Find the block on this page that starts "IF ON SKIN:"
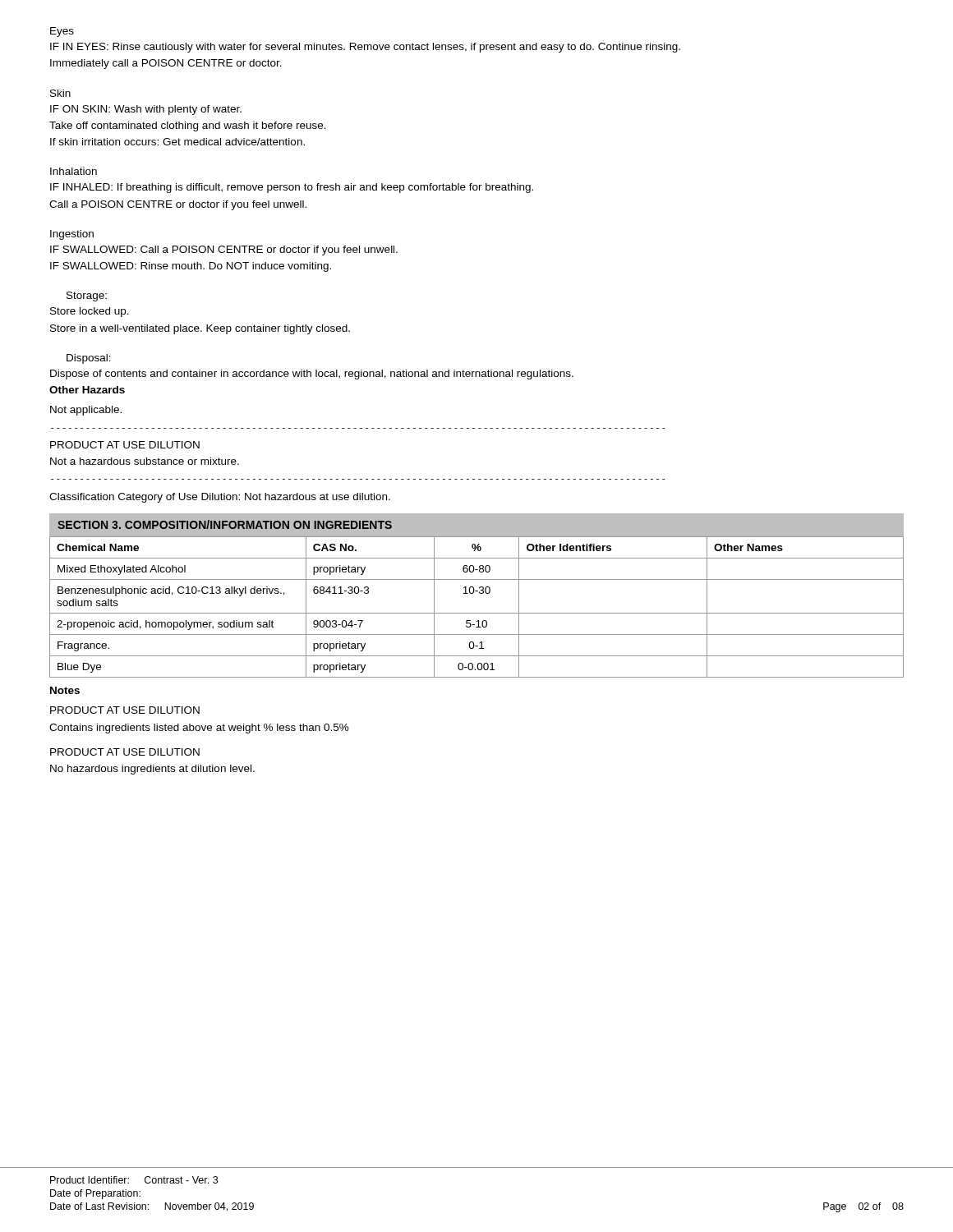Screen dimensions: 1232x953 [x=188, y=125]
